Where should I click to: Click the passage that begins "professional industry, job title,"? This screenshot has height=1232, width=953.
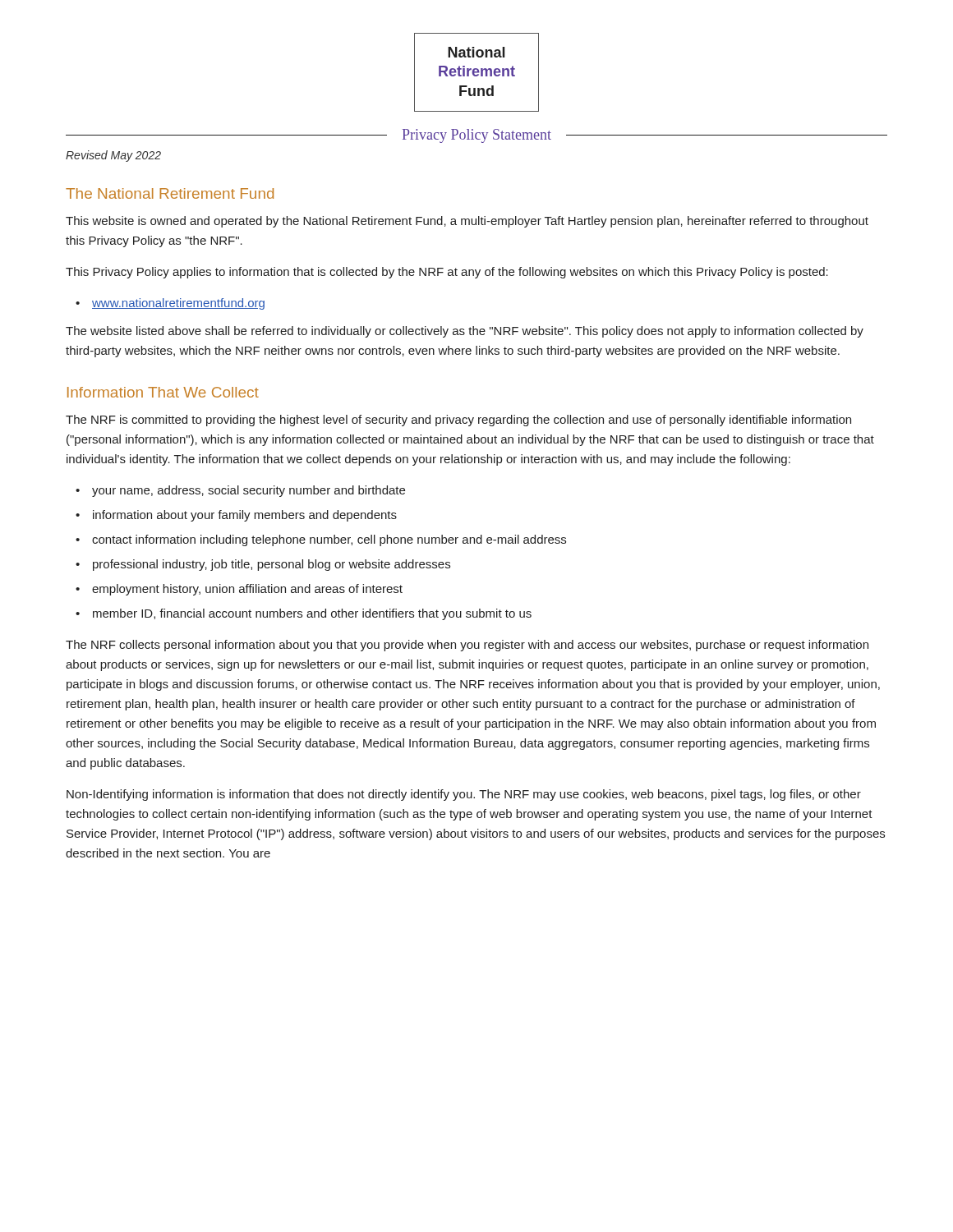click(x=271, y=564)
